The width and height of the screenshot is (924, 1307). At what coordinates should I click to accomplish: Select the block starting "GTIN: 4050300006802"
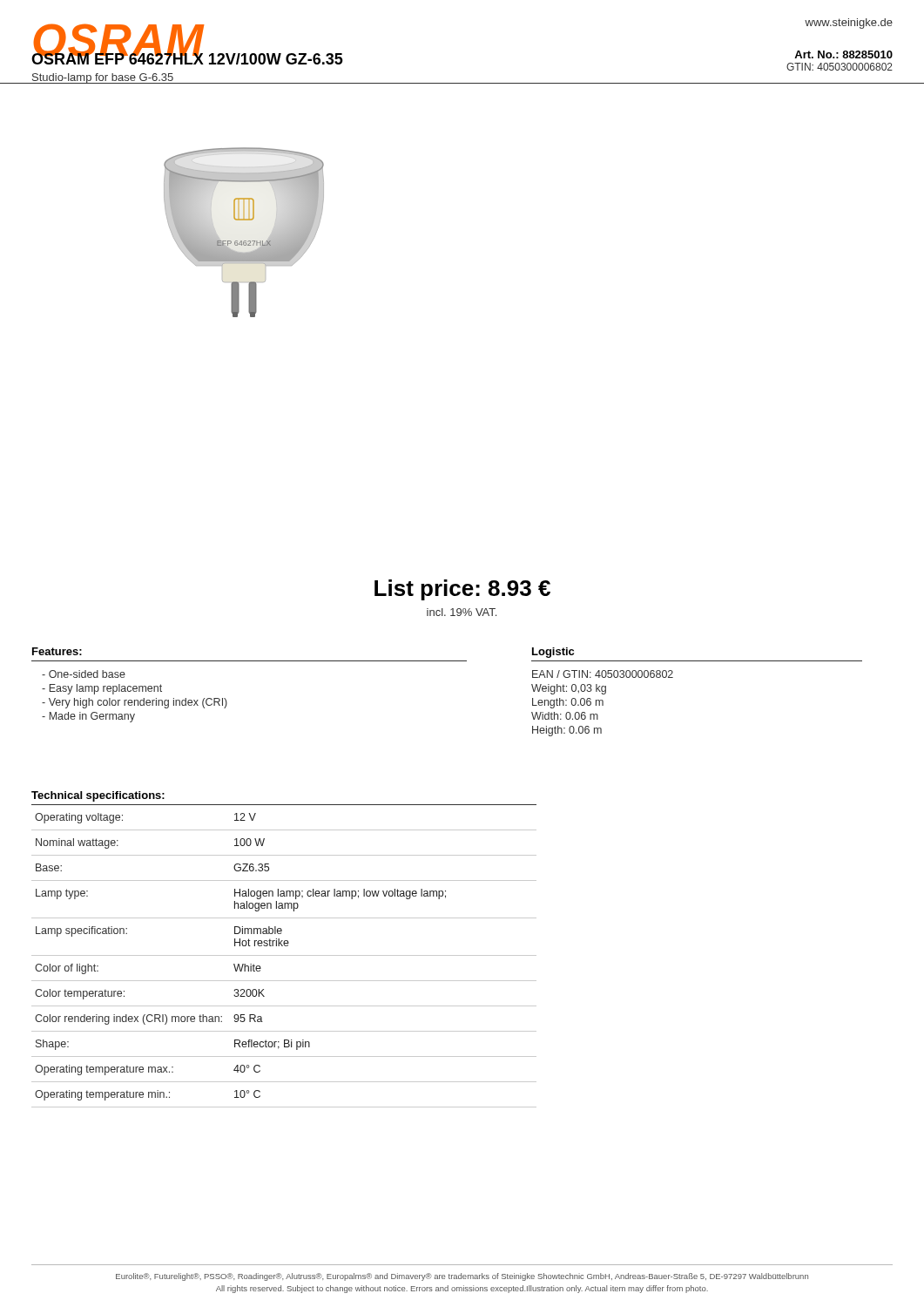click(x=840, y=67)
